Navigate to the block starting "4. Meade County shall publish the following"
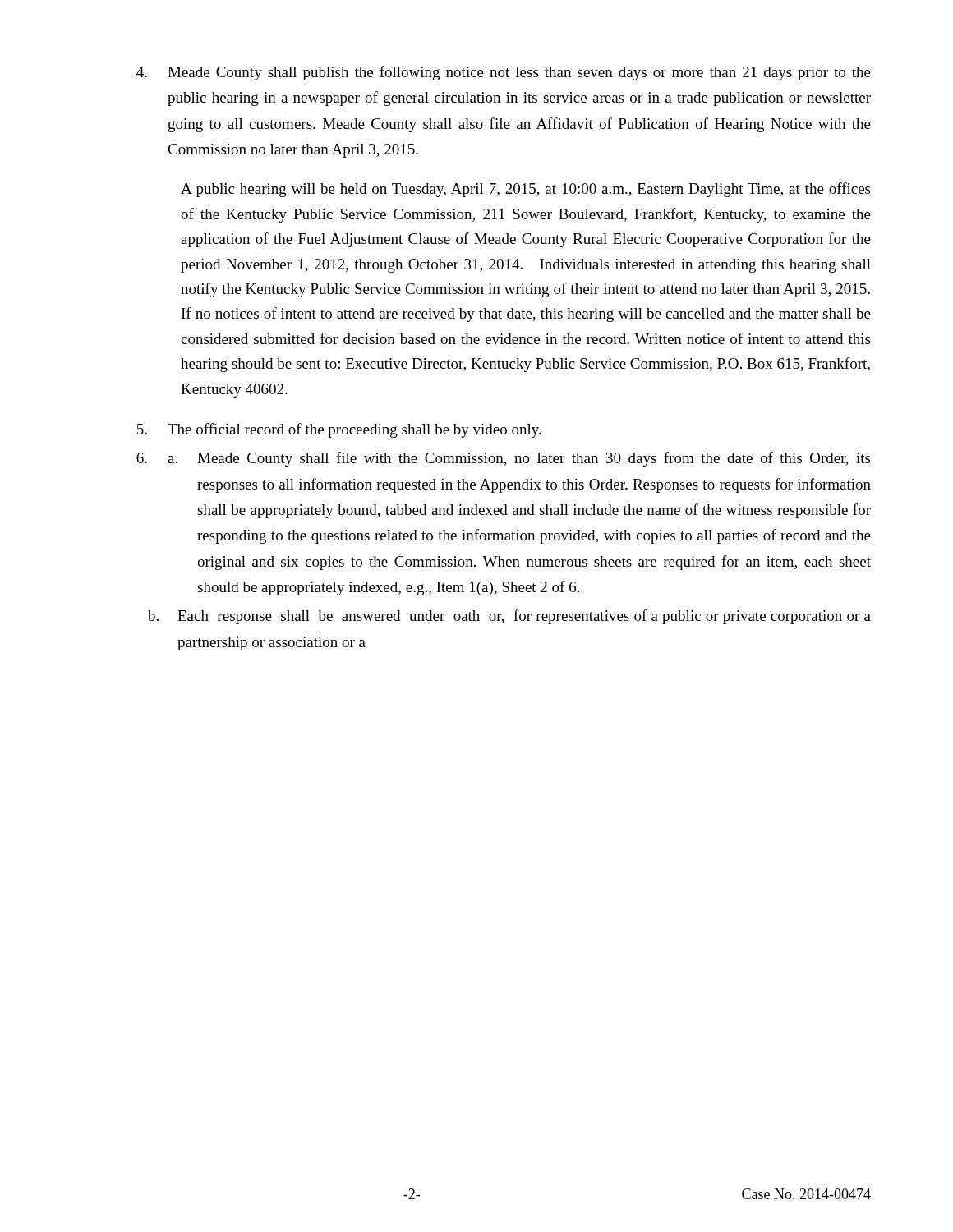Image resolution: width=953 pixels, height=1232 pixels. coord(476,111)
